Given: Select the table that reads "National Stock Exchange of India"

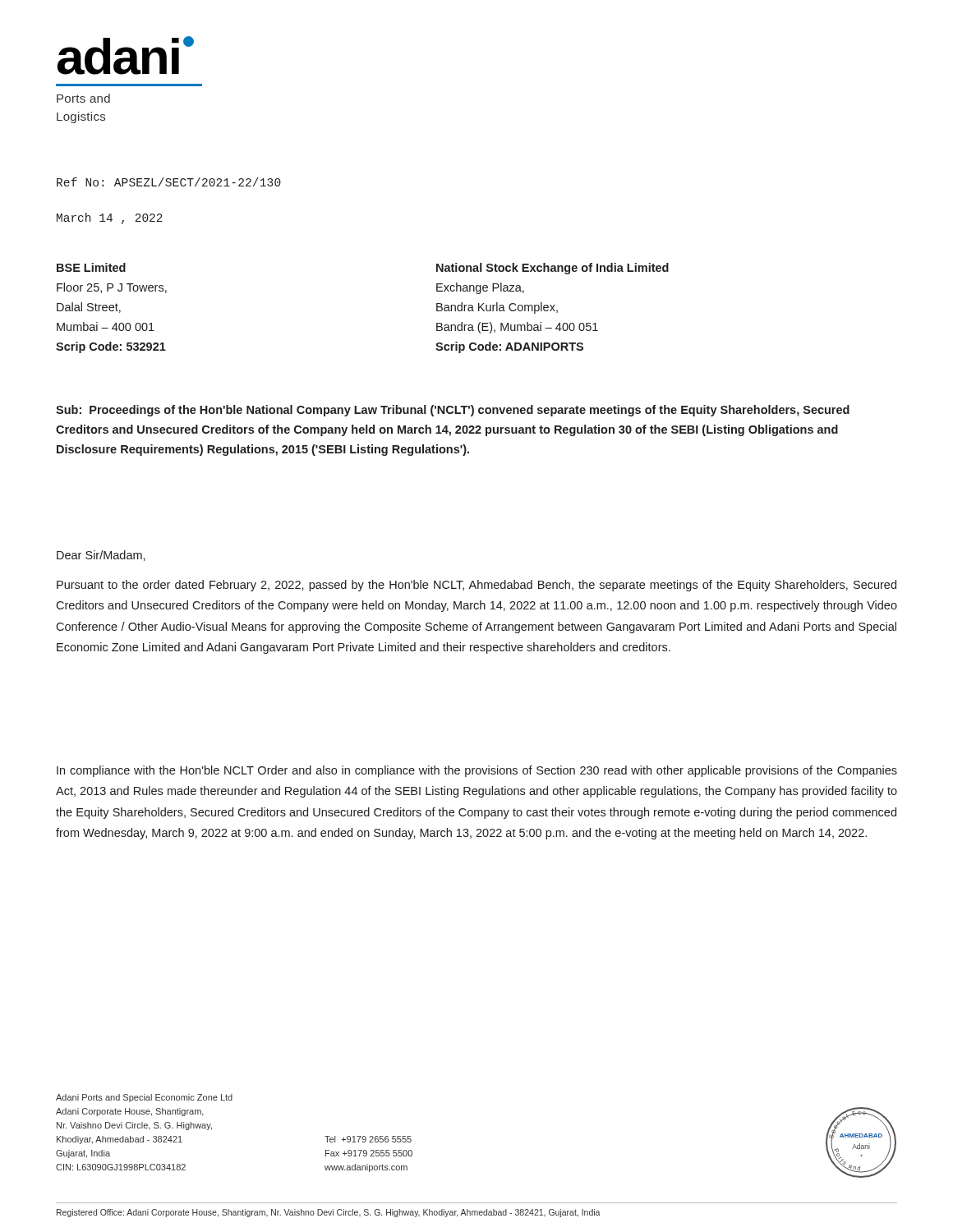Looking at the screenshot, I should tap(670, 308).
